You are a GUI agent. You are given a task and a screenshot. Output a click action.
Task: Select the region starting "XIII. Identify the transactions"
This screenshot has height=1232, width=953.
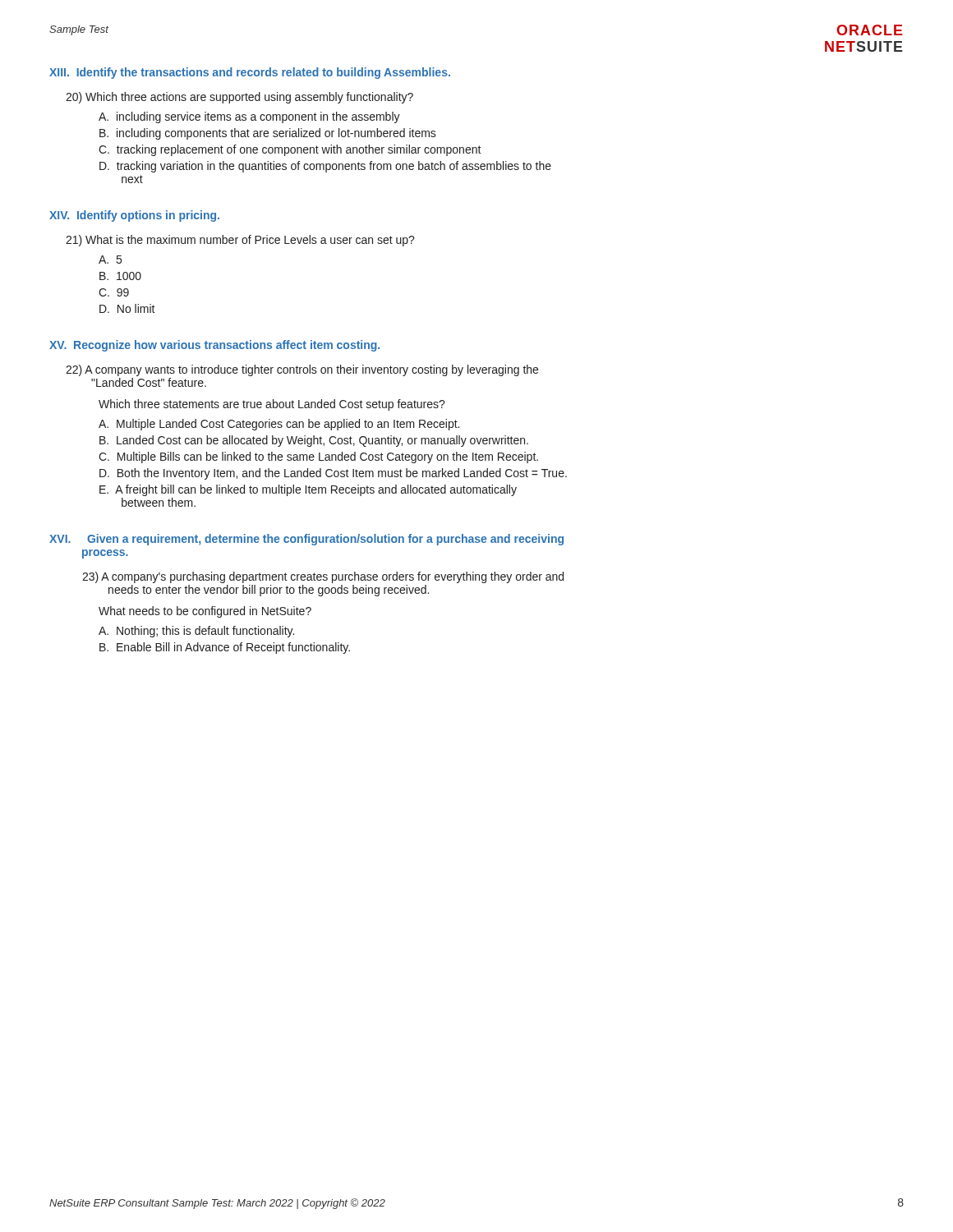[x=250, y=72]
